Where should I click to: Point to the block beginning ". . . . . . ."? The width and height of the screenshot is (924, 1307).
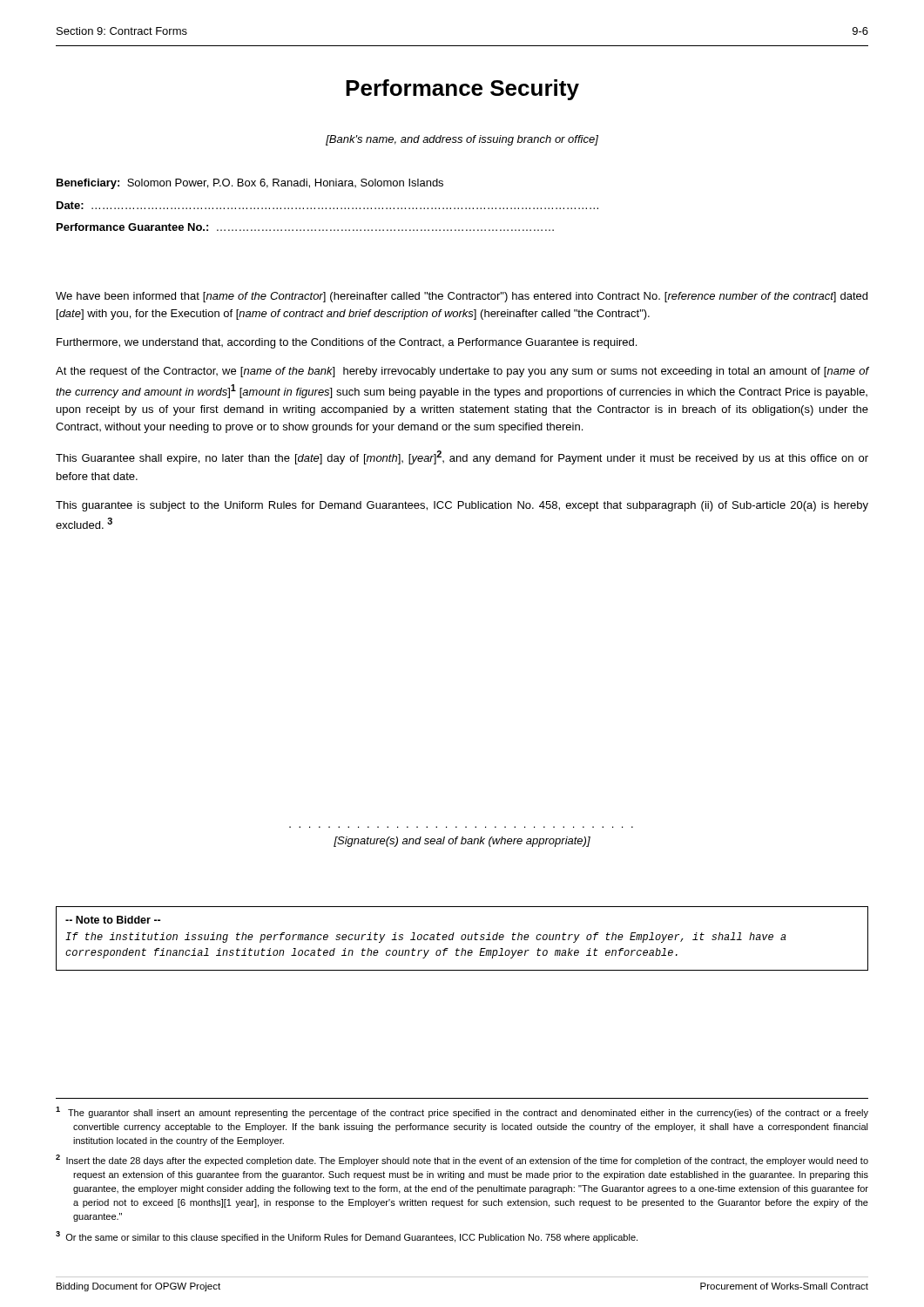tap(462, 832)
